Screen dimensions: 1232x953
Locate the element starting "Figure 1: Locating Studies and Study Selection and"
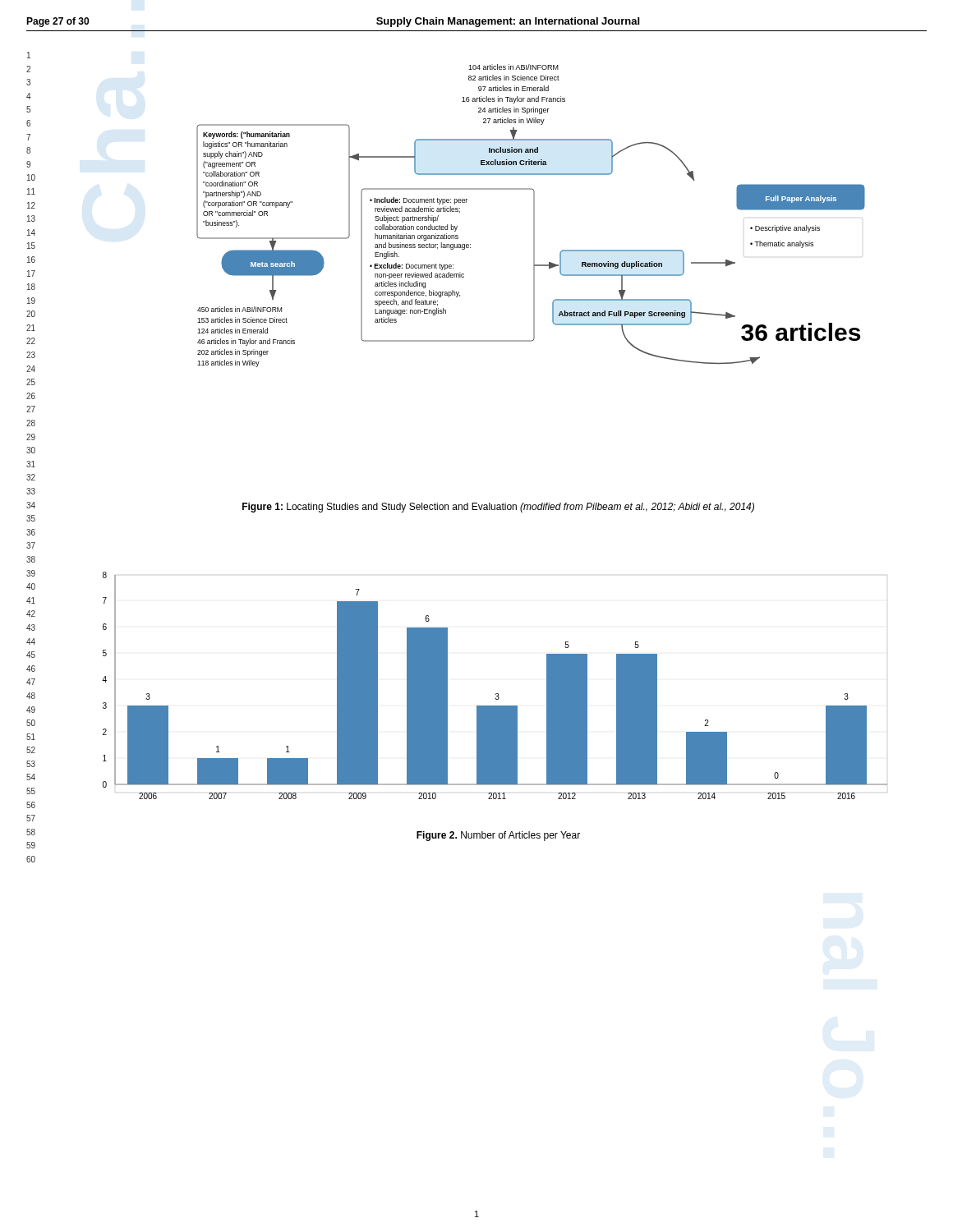[498, 507]
